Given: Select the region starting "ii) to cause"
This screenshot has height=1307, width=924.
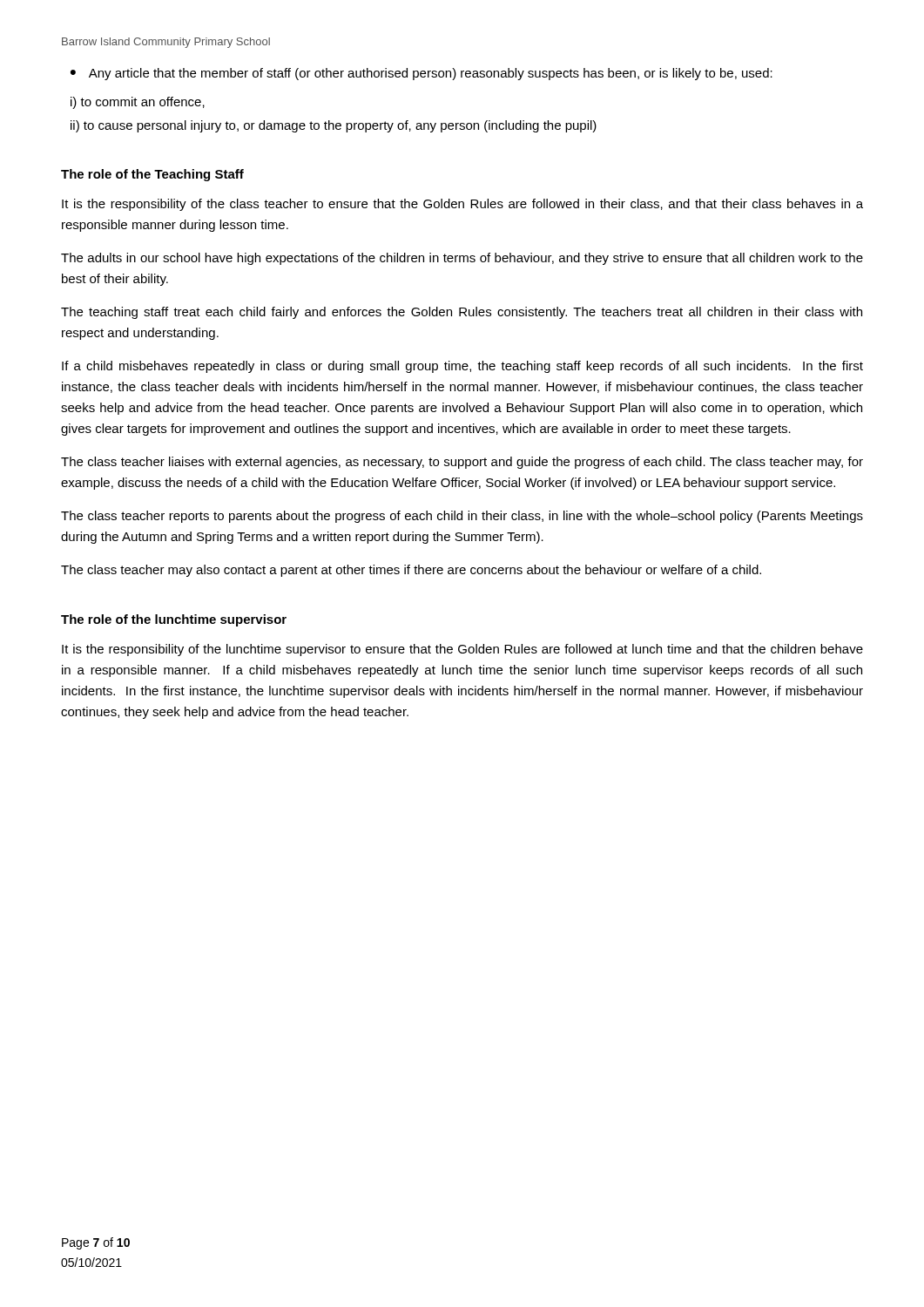Looking at the screenshot, I should pyautogui.click(x=466, y=126).
